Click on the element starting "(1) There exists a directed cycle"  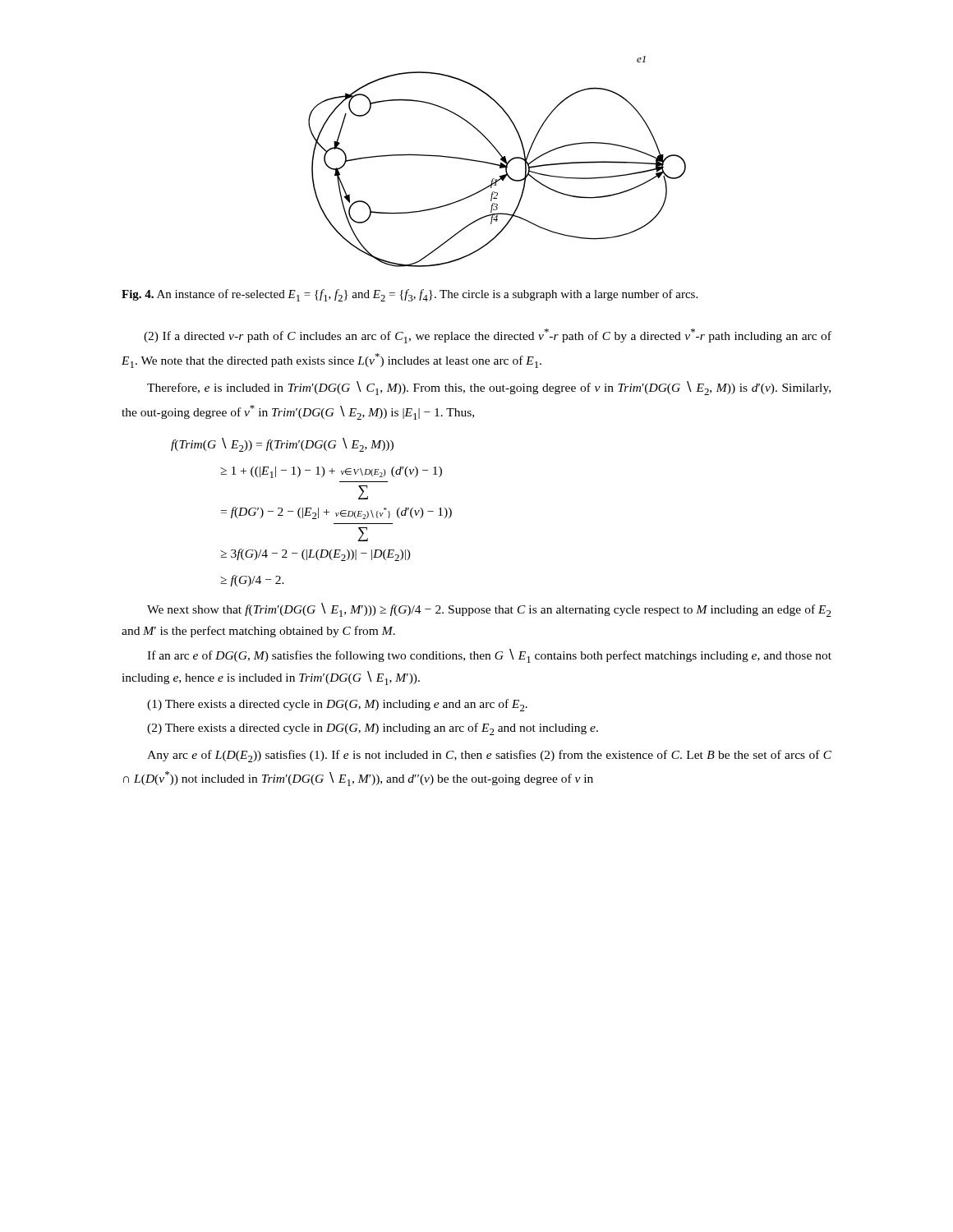[338, 705]
